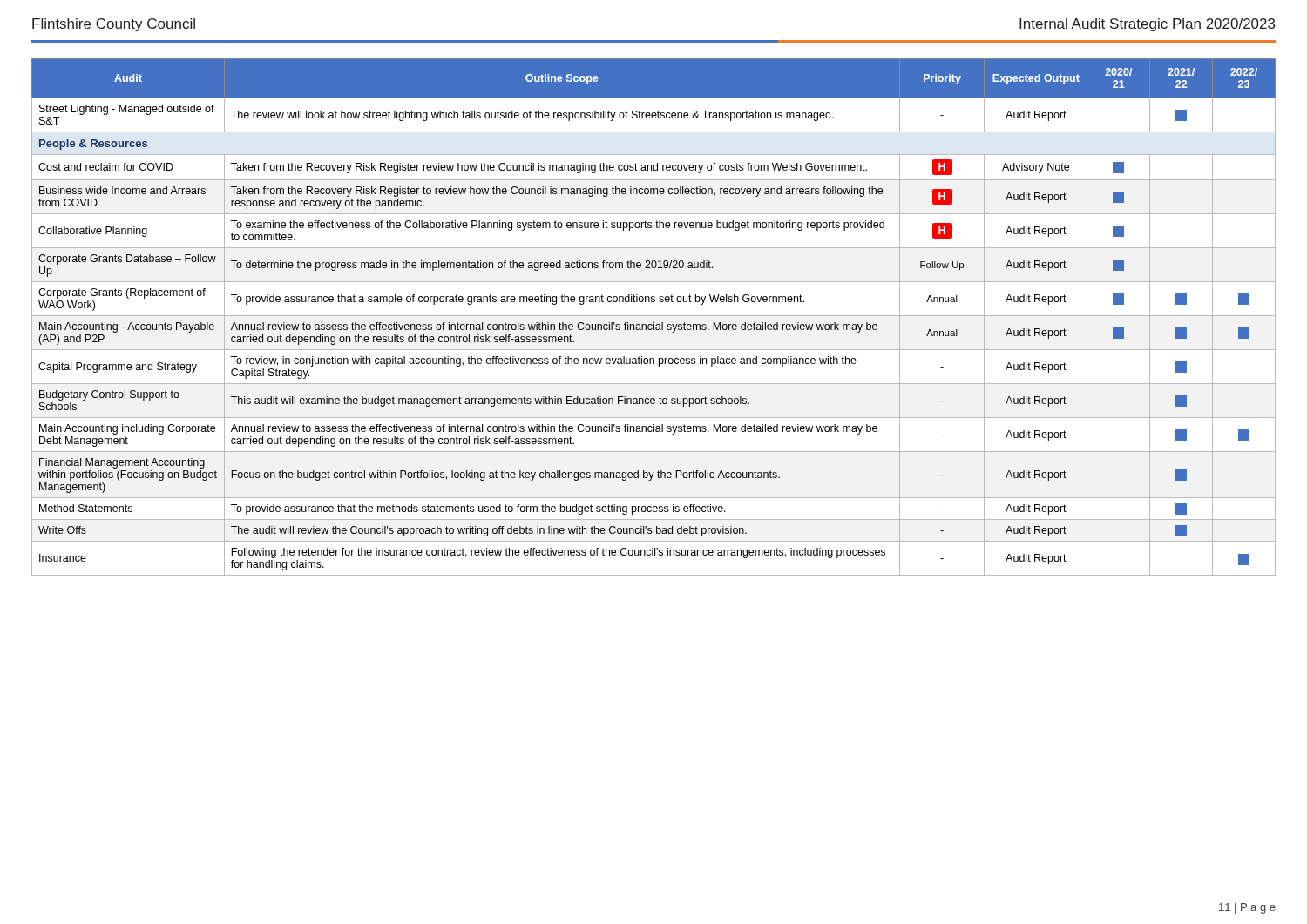Select the table that reads "Audit Report"
This screenshot has width=1307, height=924.
654,317
